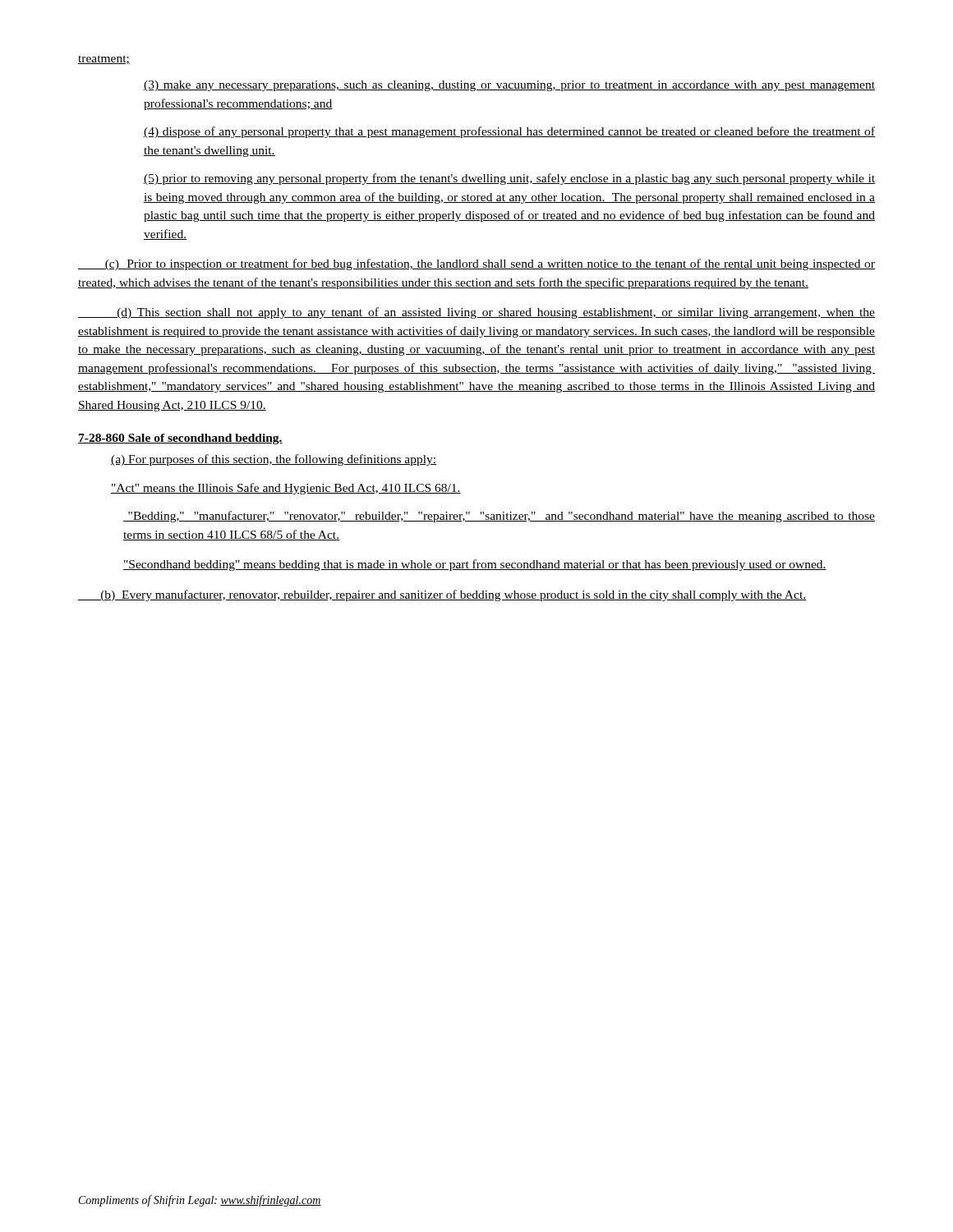Screen dimensions: 1232x953
Task: Where is the passage that starts "(d) This section shall not apply"?
Action: 476,359
